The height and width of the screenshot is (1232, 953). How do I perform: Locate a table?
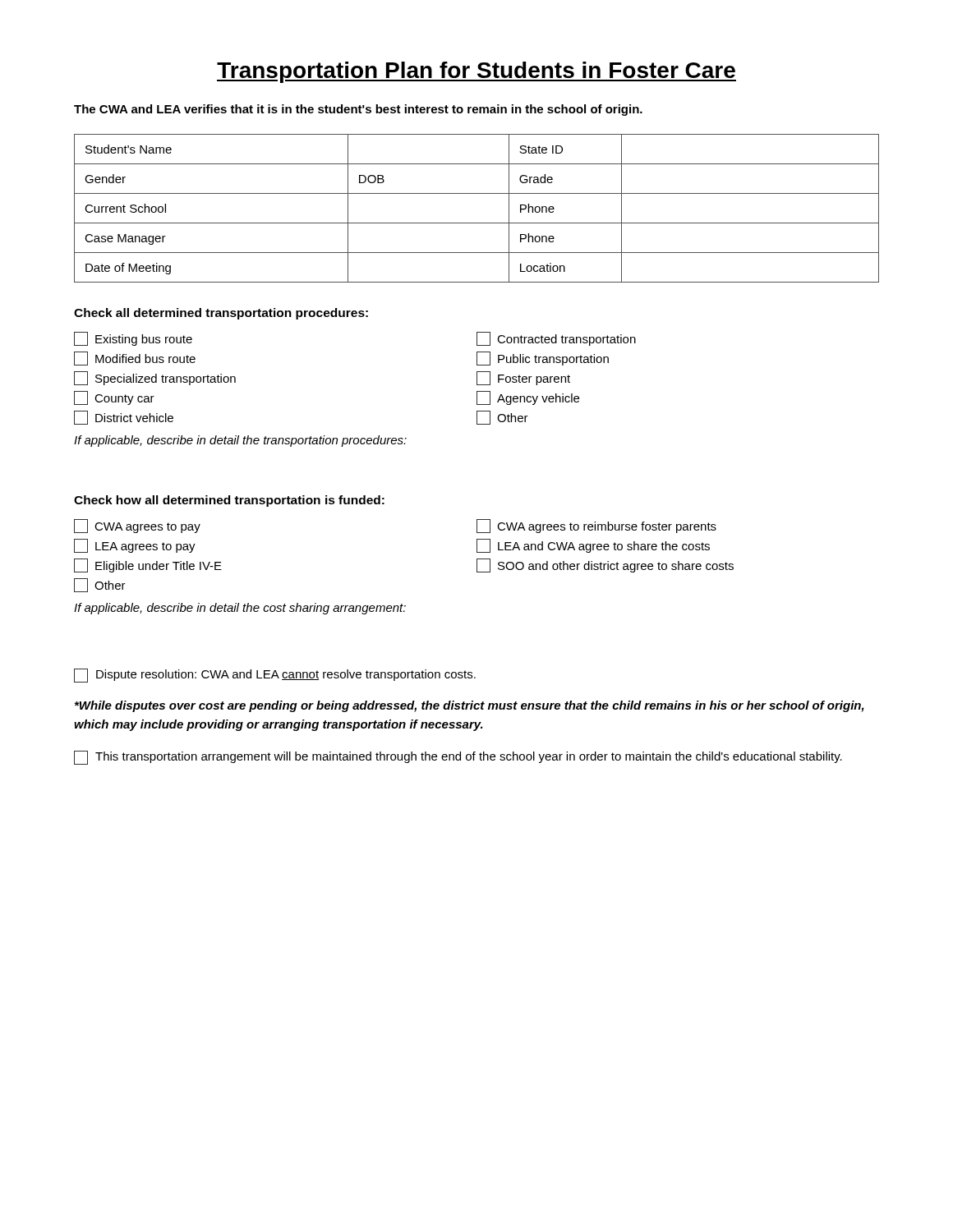pyautogui.click(x=476, y=208)
